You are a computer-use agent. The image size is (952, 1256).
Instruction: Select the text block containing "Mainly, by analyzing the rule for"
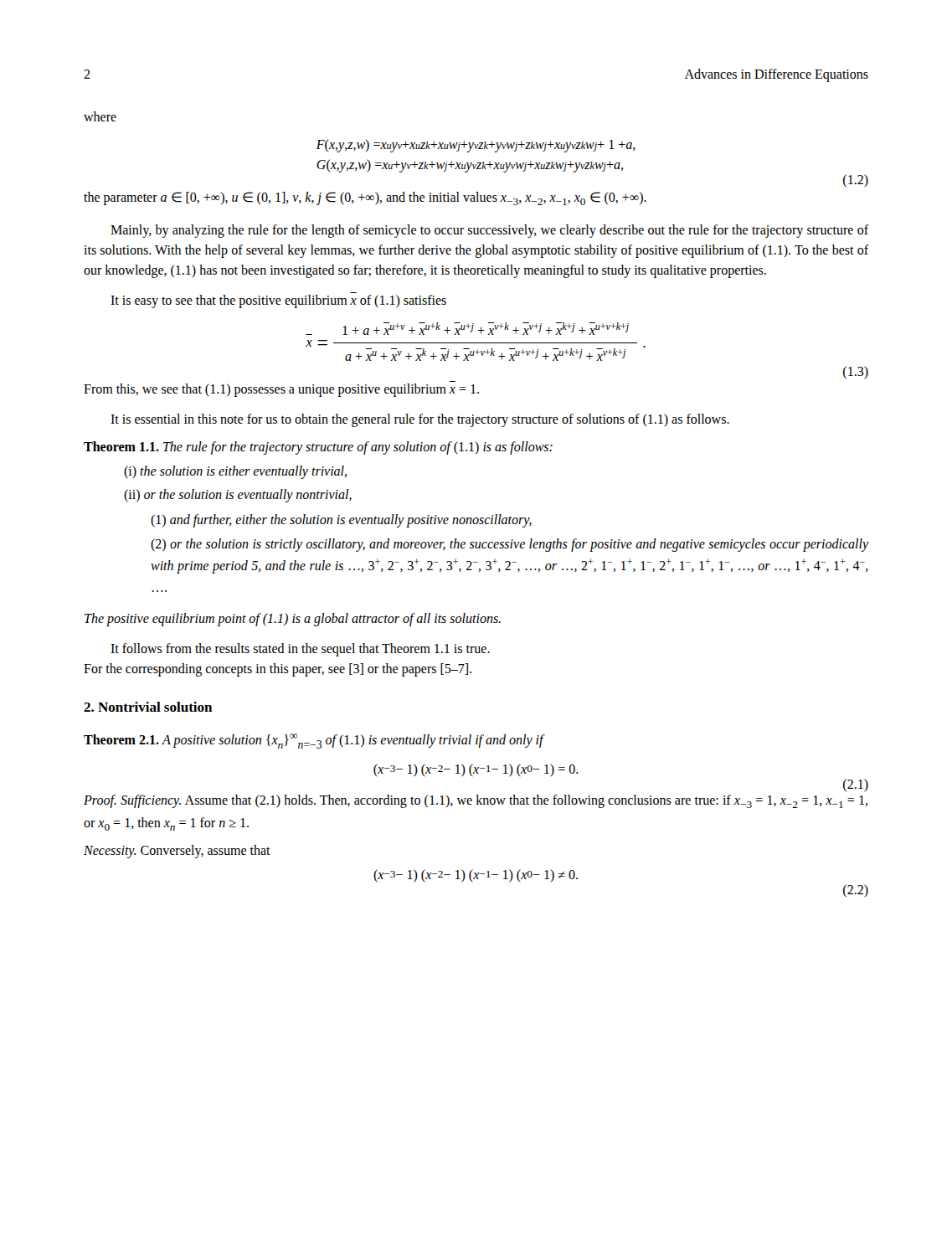pyautogui.click(x=476, y=250)
